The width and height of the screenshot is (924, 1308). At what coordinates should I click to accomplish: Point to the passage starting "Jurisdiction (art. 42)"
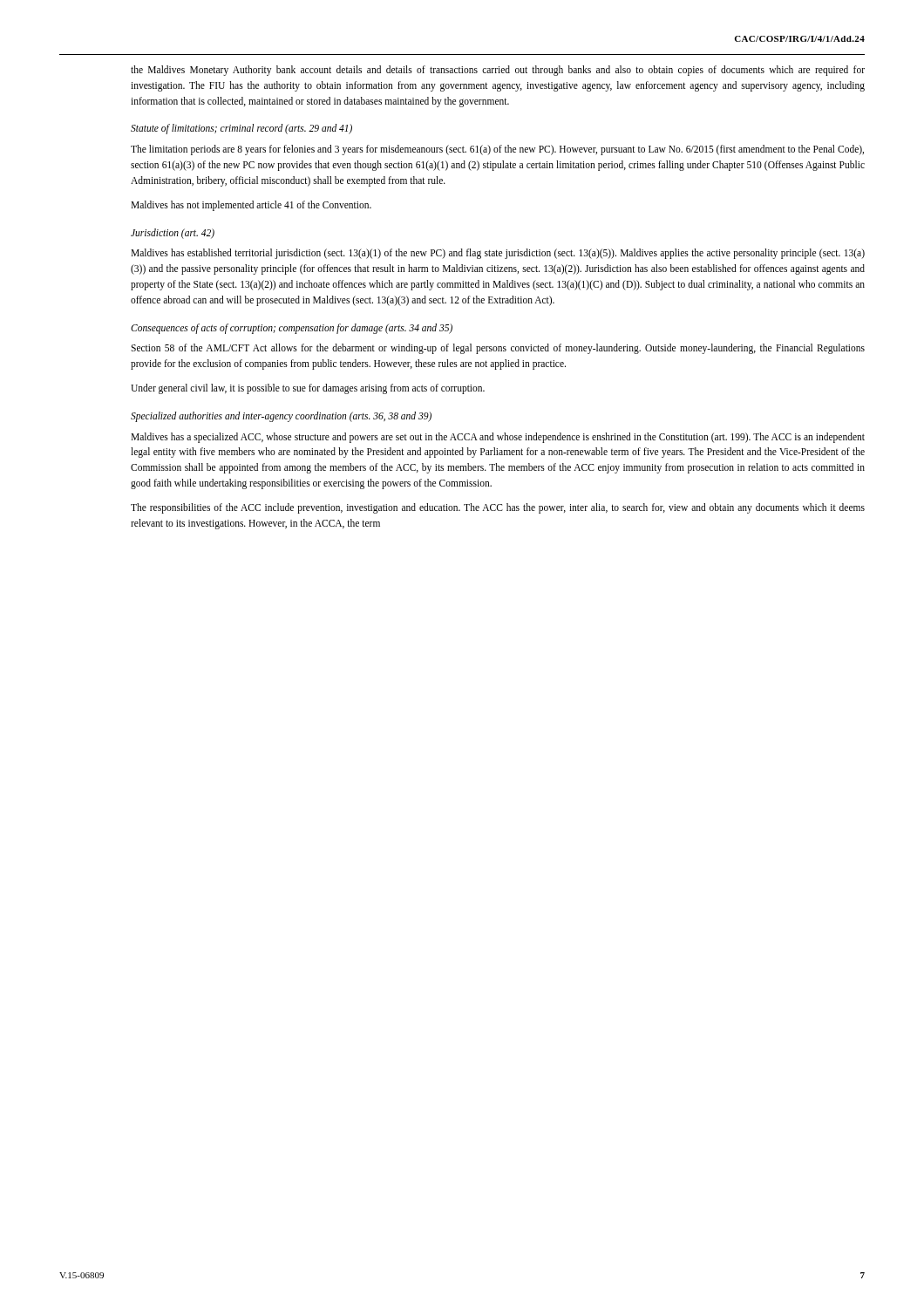pyautogui.click(x=173, y=232)
